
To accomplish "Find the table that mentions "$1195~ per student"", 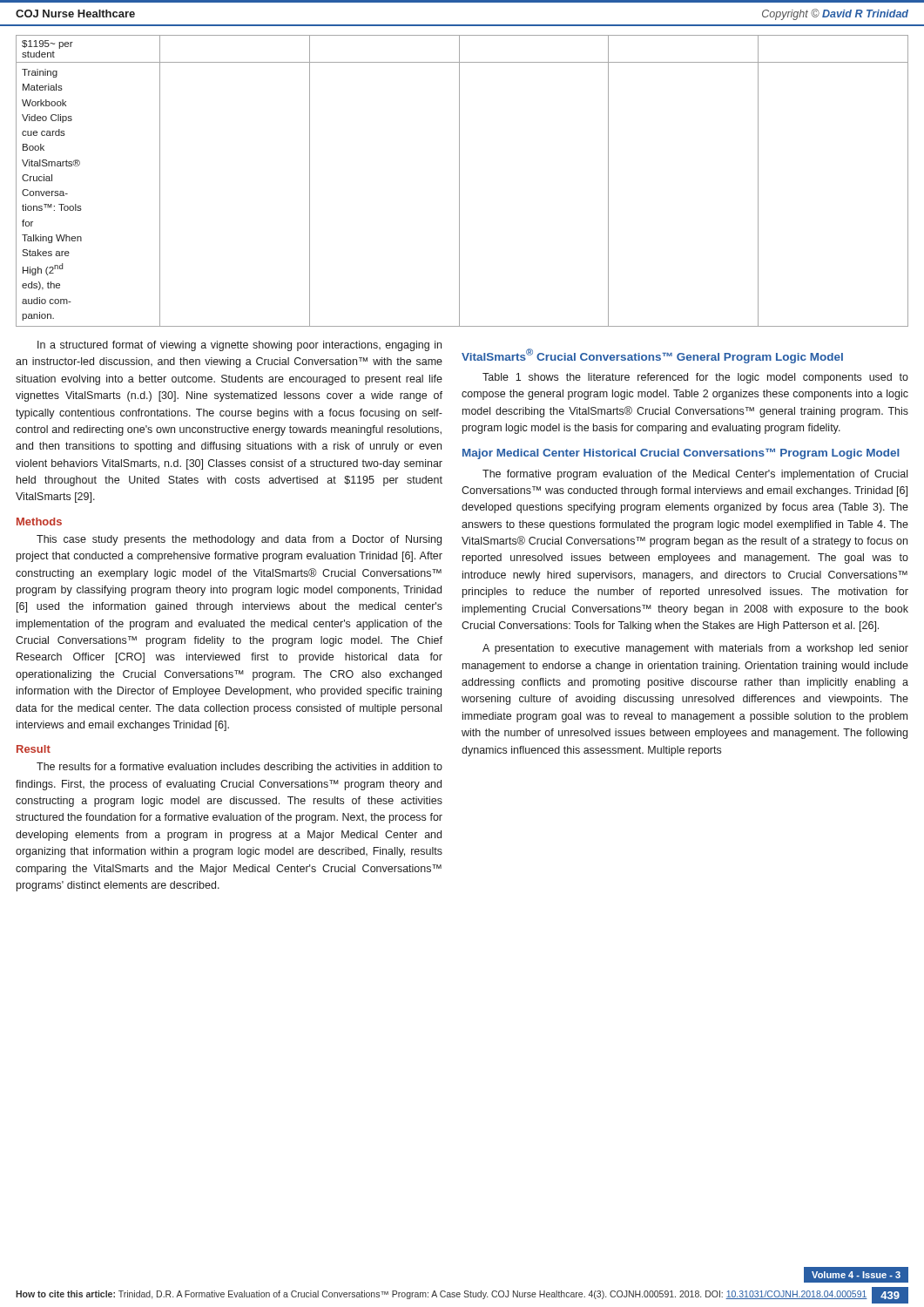I will coord(462,181).
